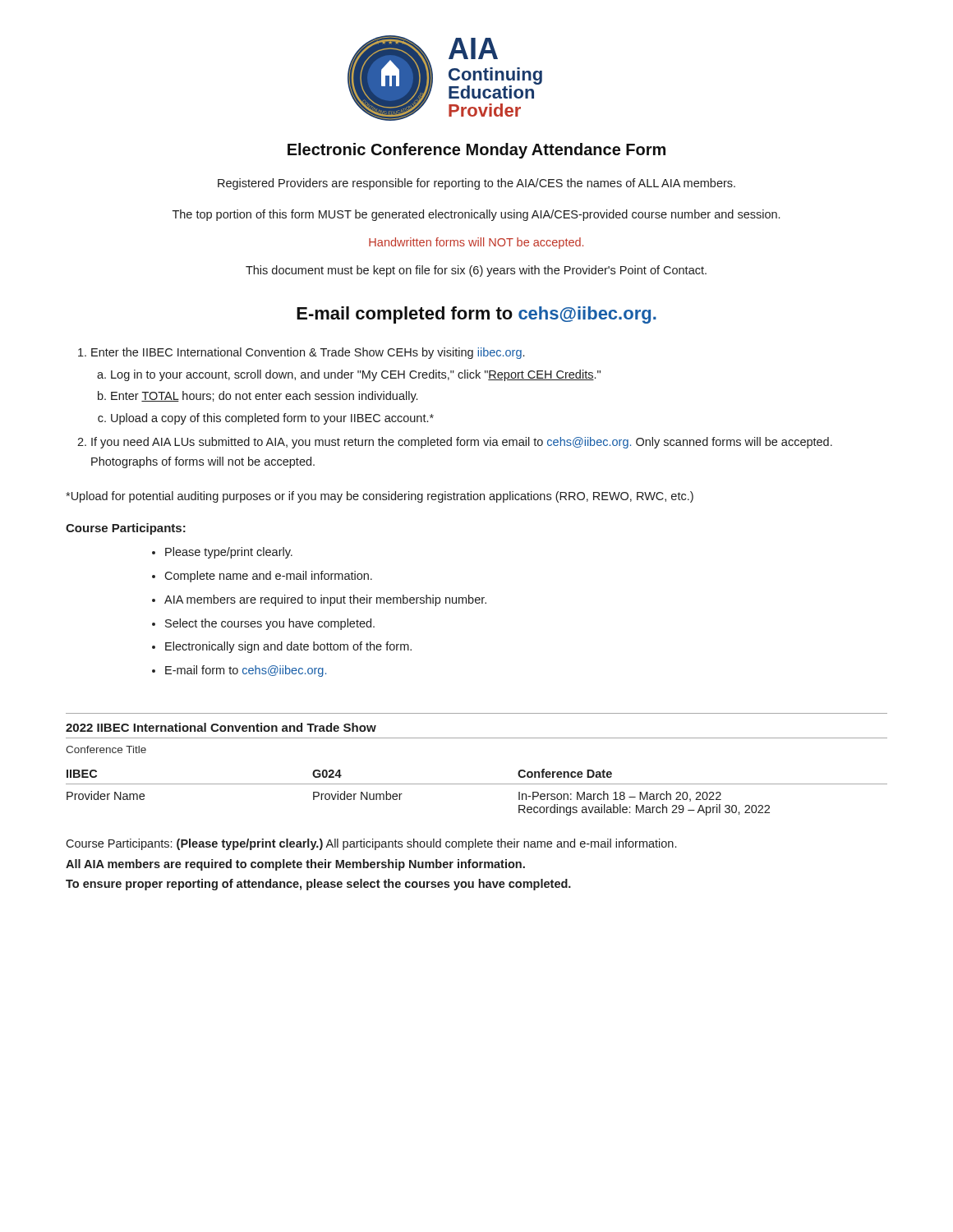This screenshot has height=1232, width=953.
Task: Locate the section header that reads "E-mail completed form to cehs@iibec.org."
Action: tap(476, 313)
